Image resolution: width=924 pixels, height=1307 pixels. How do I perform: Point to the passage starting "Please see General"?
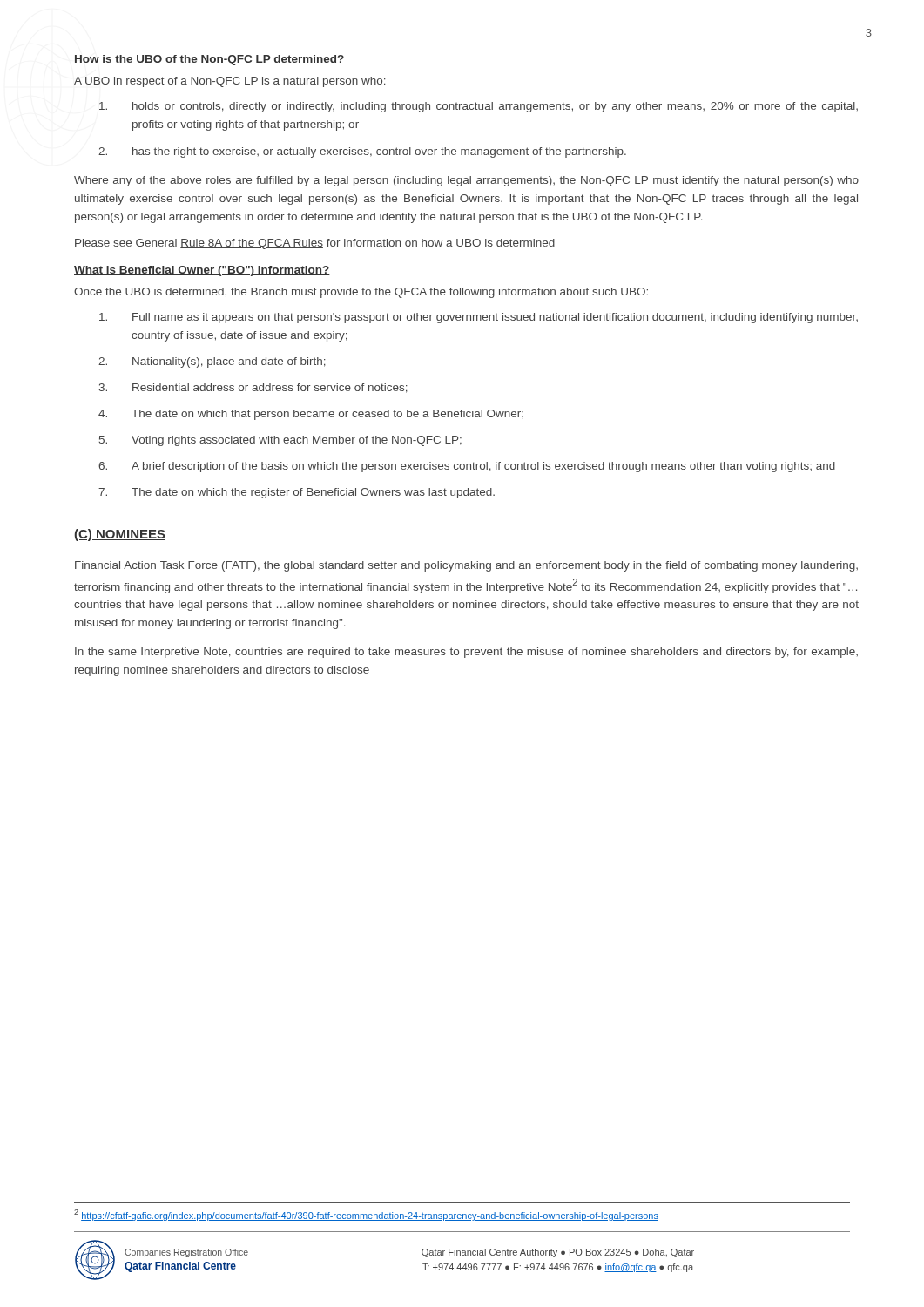coord(315,243)
